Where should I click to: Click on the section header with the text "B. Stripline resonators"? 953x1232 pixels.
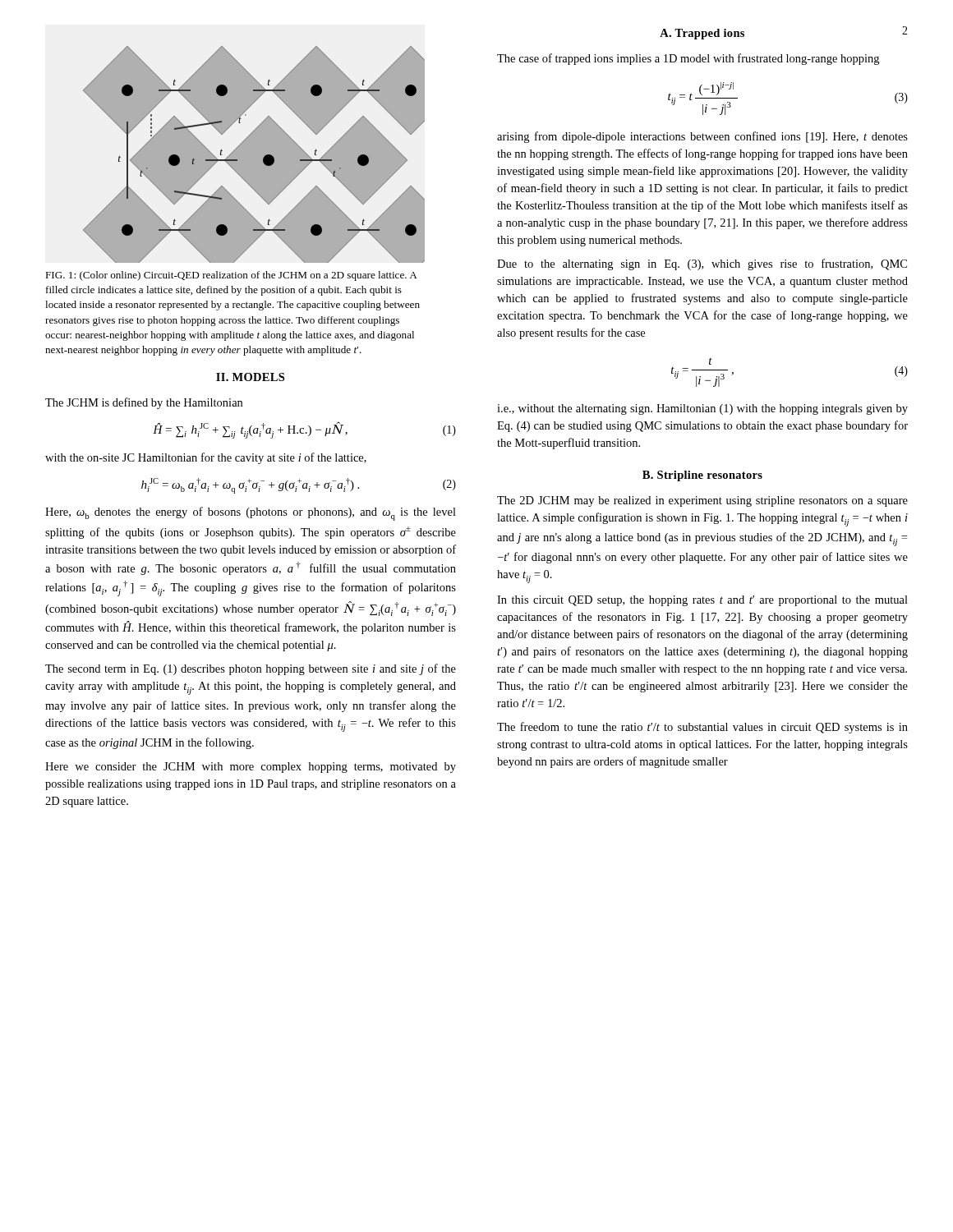click(702, 475)
